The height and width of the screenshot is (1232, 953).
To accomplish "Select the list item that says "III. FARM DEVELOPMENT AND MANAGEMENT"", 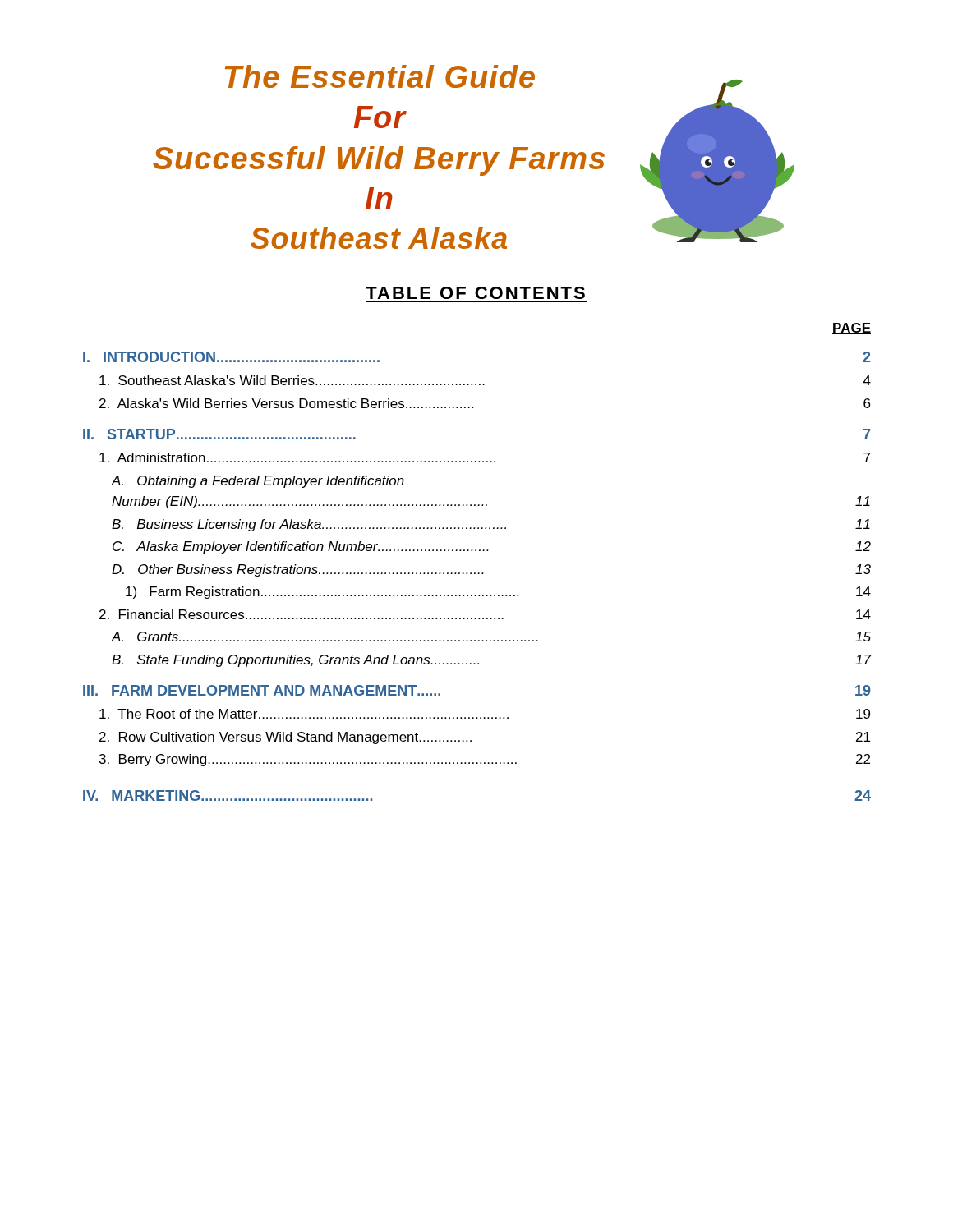I will (279, 690).
